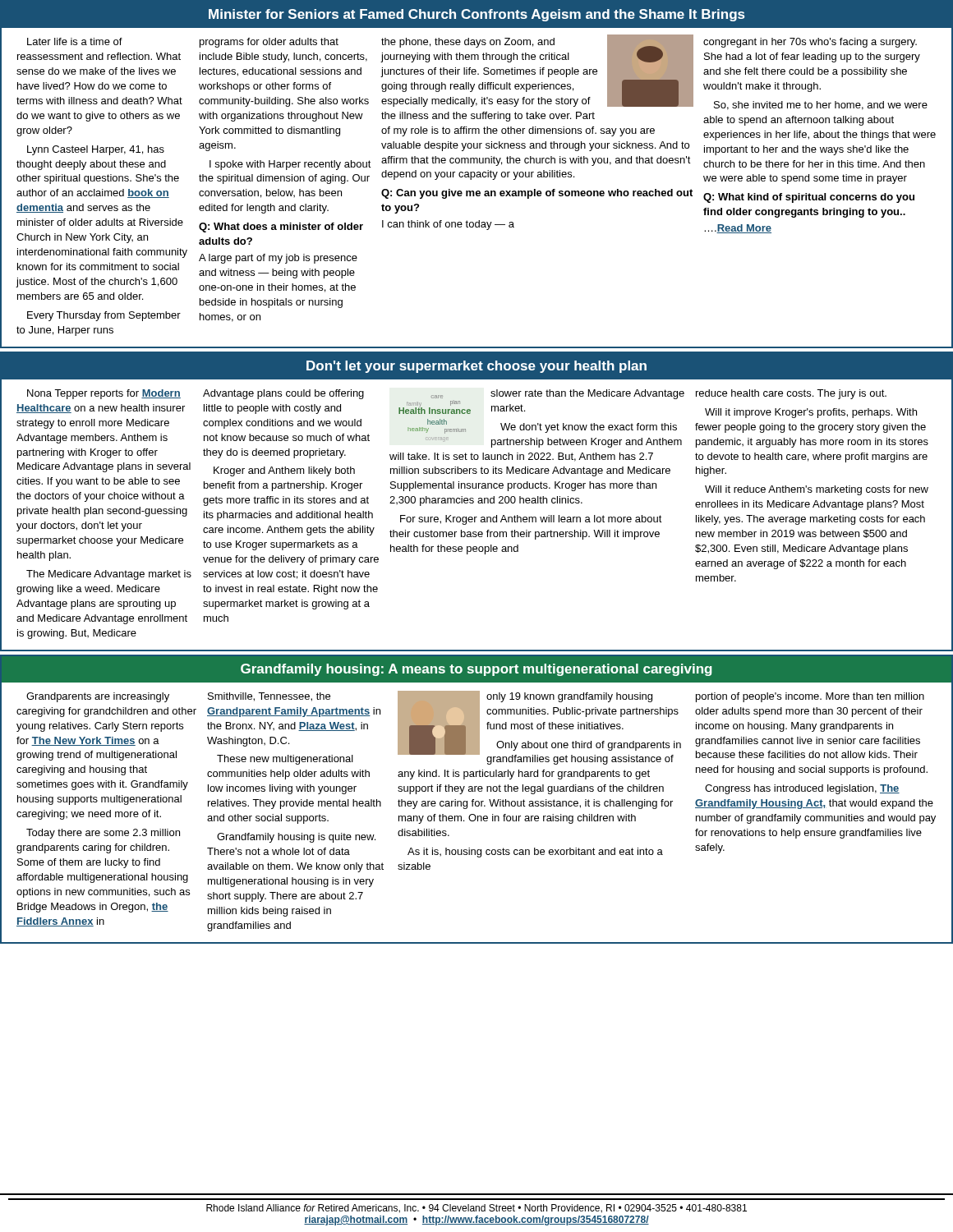Click on the title containing "Don't let your supermarket choose your"

(x=476, y=366)
